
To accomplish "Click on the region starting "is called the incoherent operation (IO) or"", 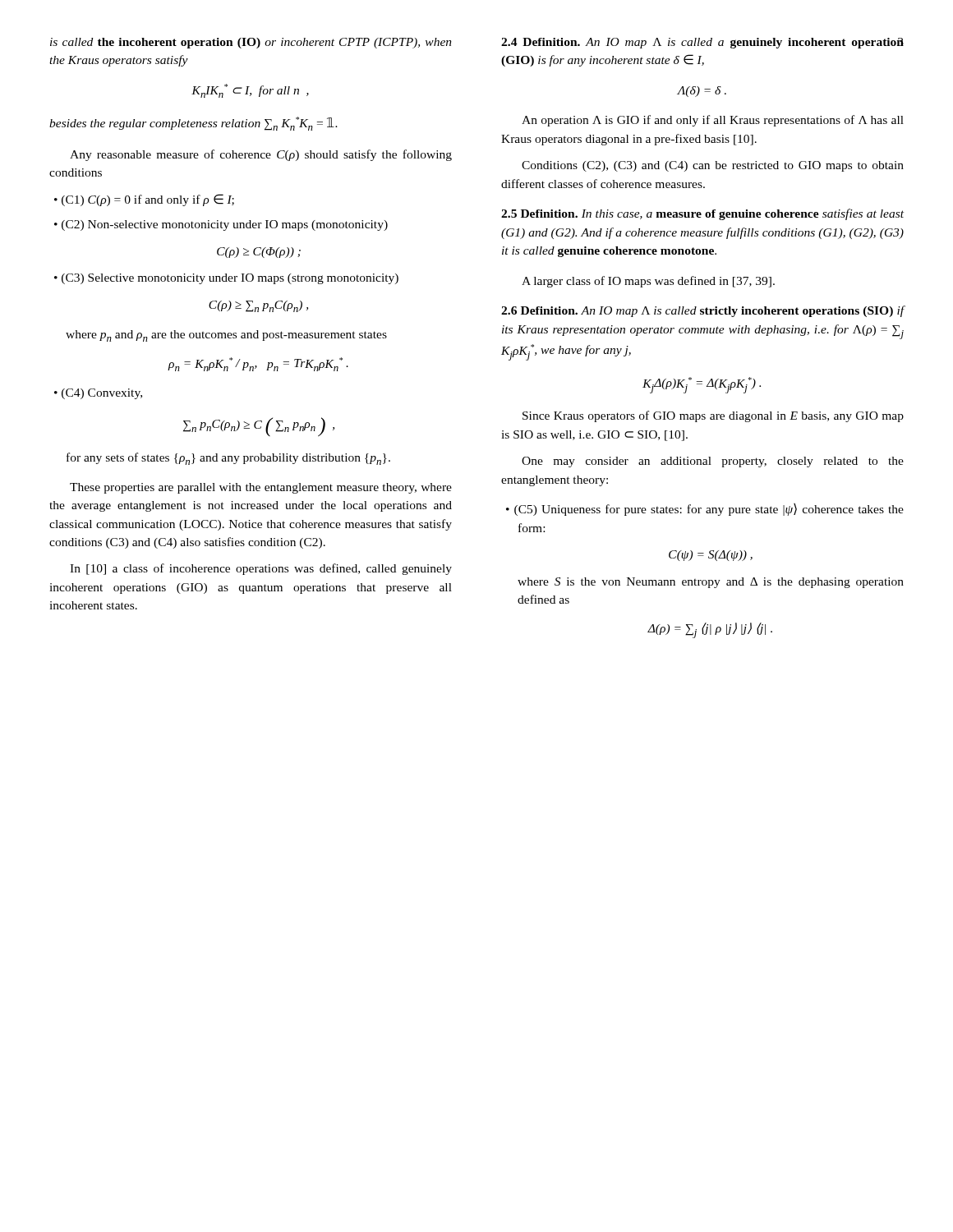I will [251, 51].
